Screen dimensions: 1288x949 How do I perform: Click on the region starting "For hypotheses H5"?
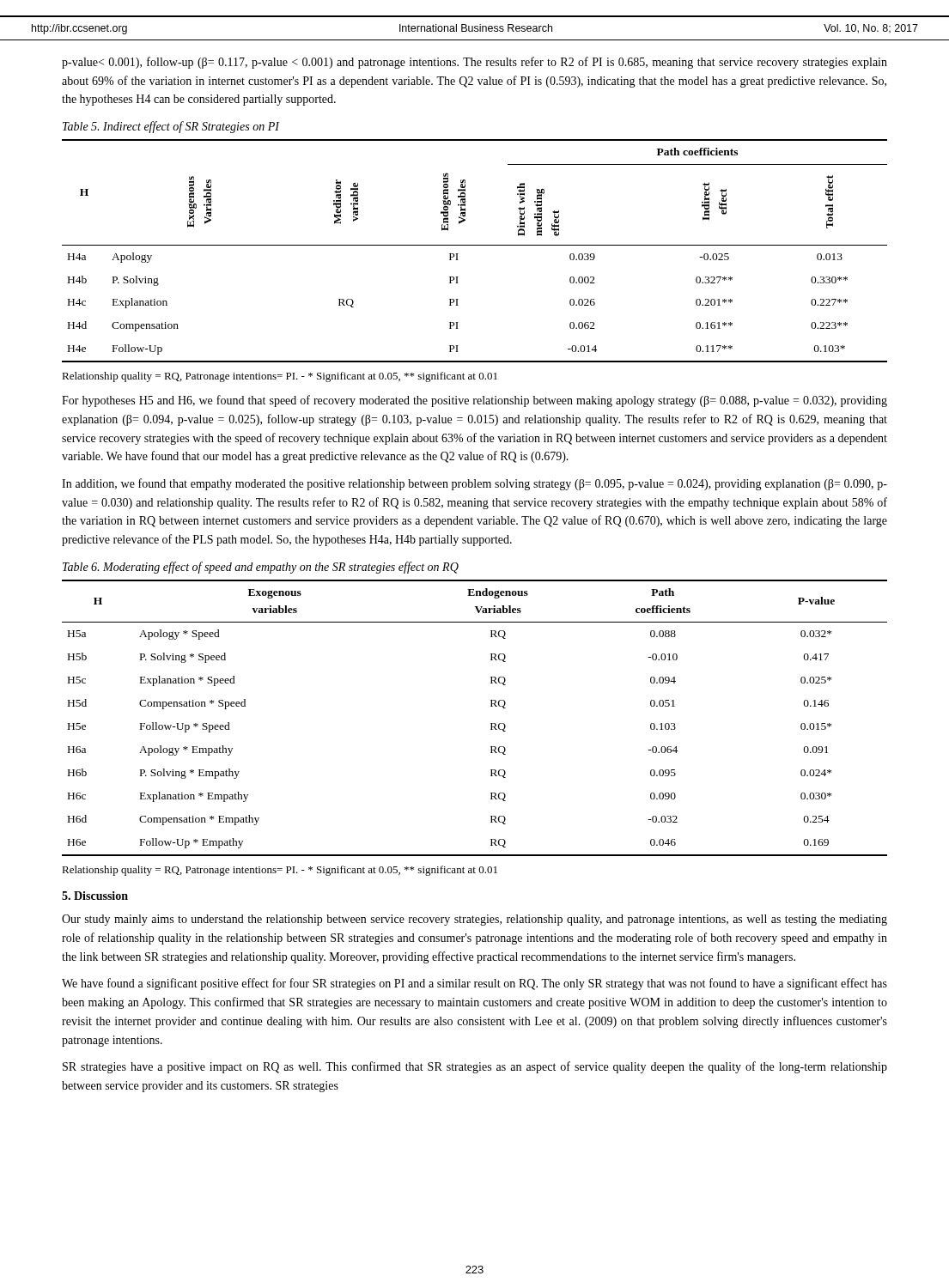pos(474,429)
